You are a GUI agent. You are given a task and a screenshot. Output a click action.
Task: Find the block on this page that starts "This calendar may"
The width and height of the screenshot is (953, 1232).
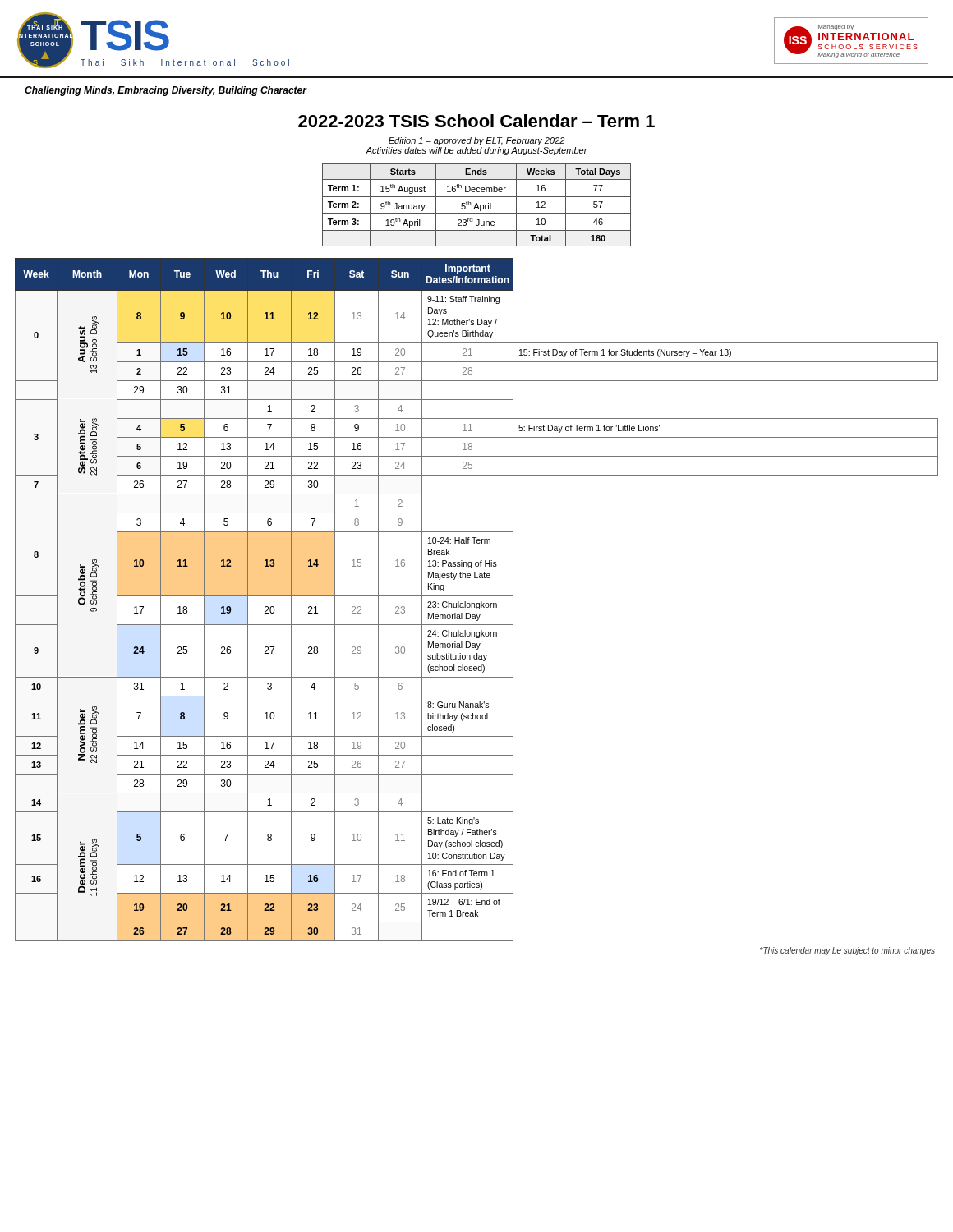(x=847, y=951)
